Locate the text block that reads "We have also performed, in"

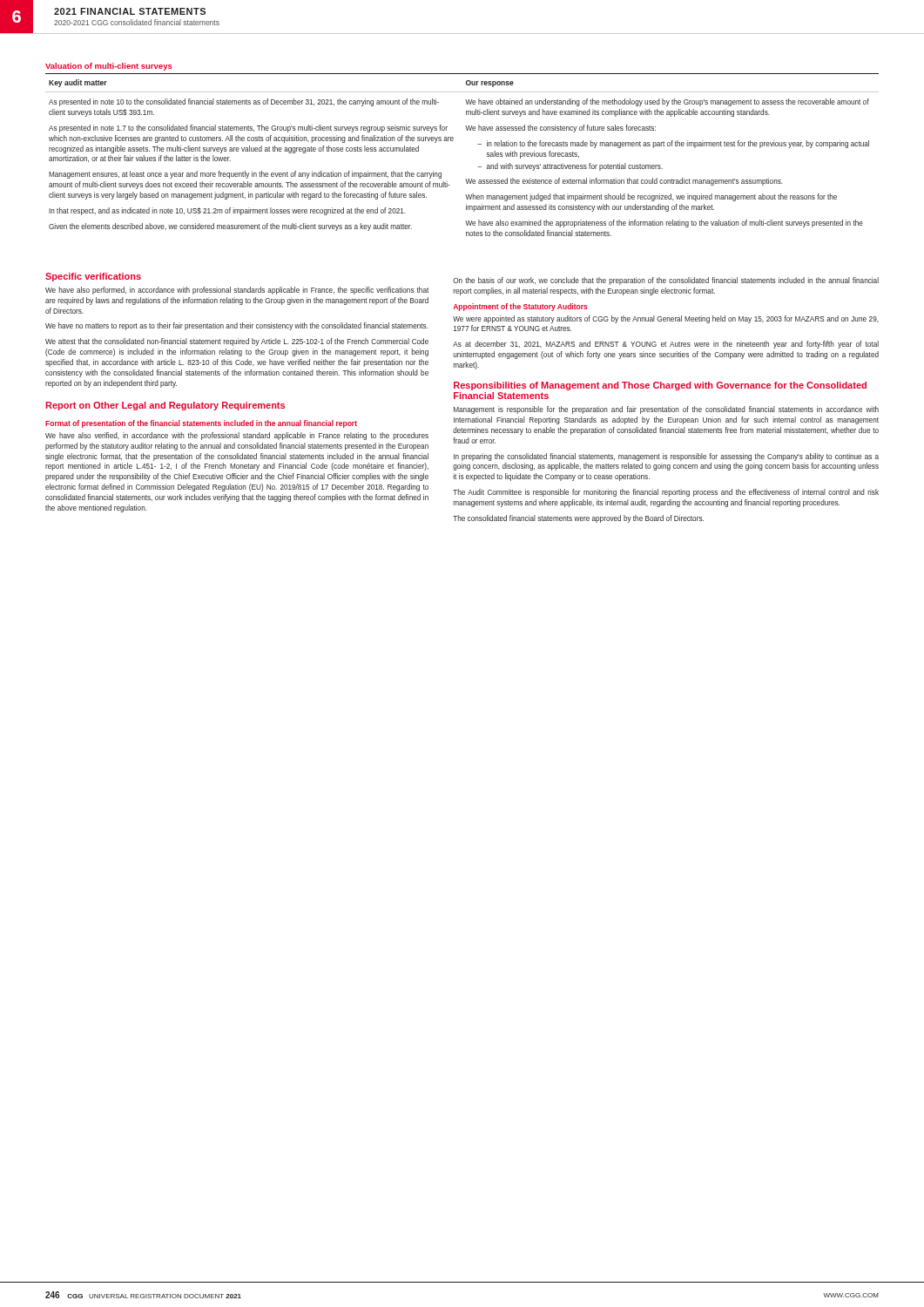(x=237, y=301)
